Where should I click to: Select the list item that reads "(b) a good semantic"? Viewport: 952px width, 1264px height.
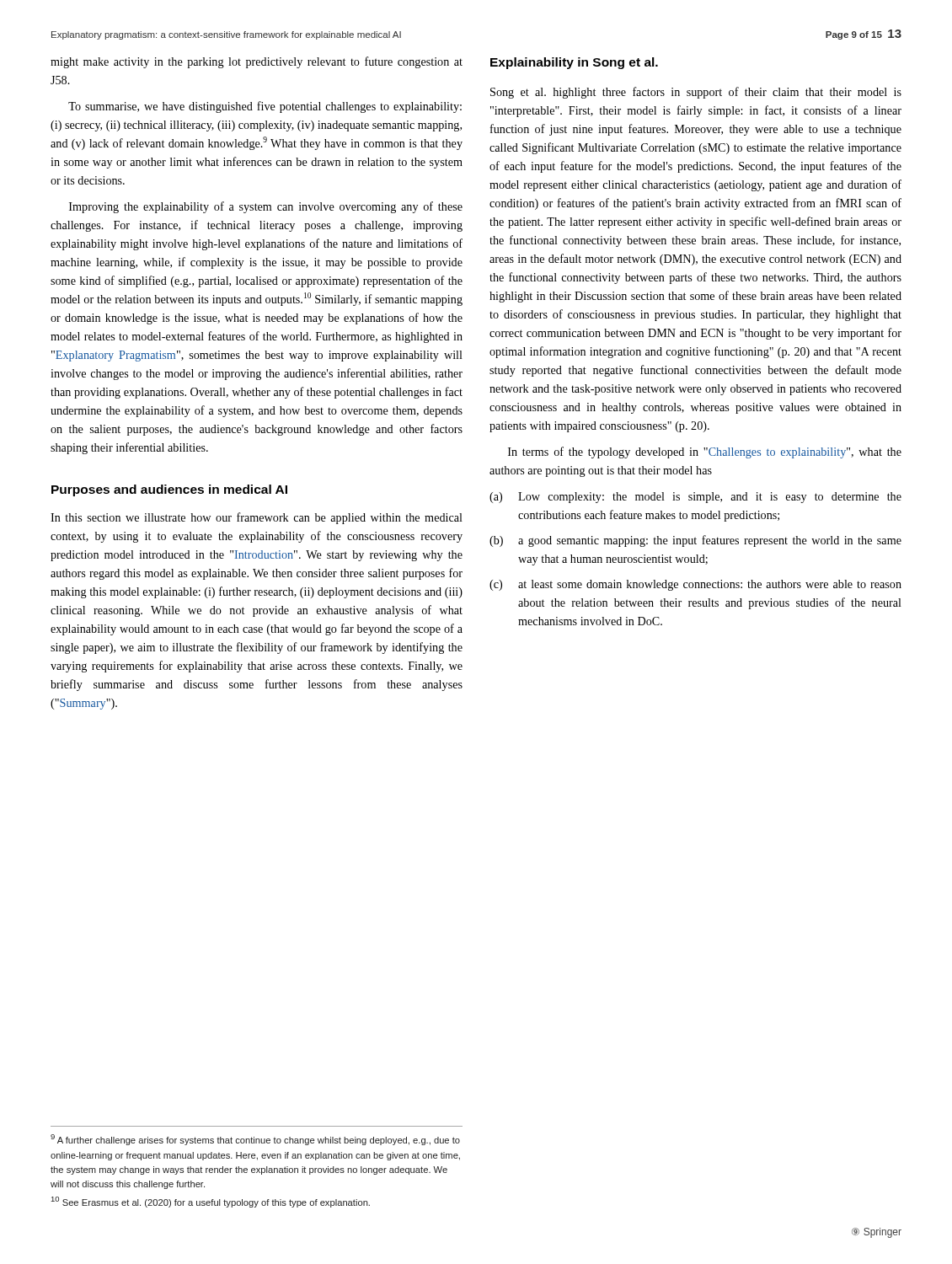[x=695, y=549]
